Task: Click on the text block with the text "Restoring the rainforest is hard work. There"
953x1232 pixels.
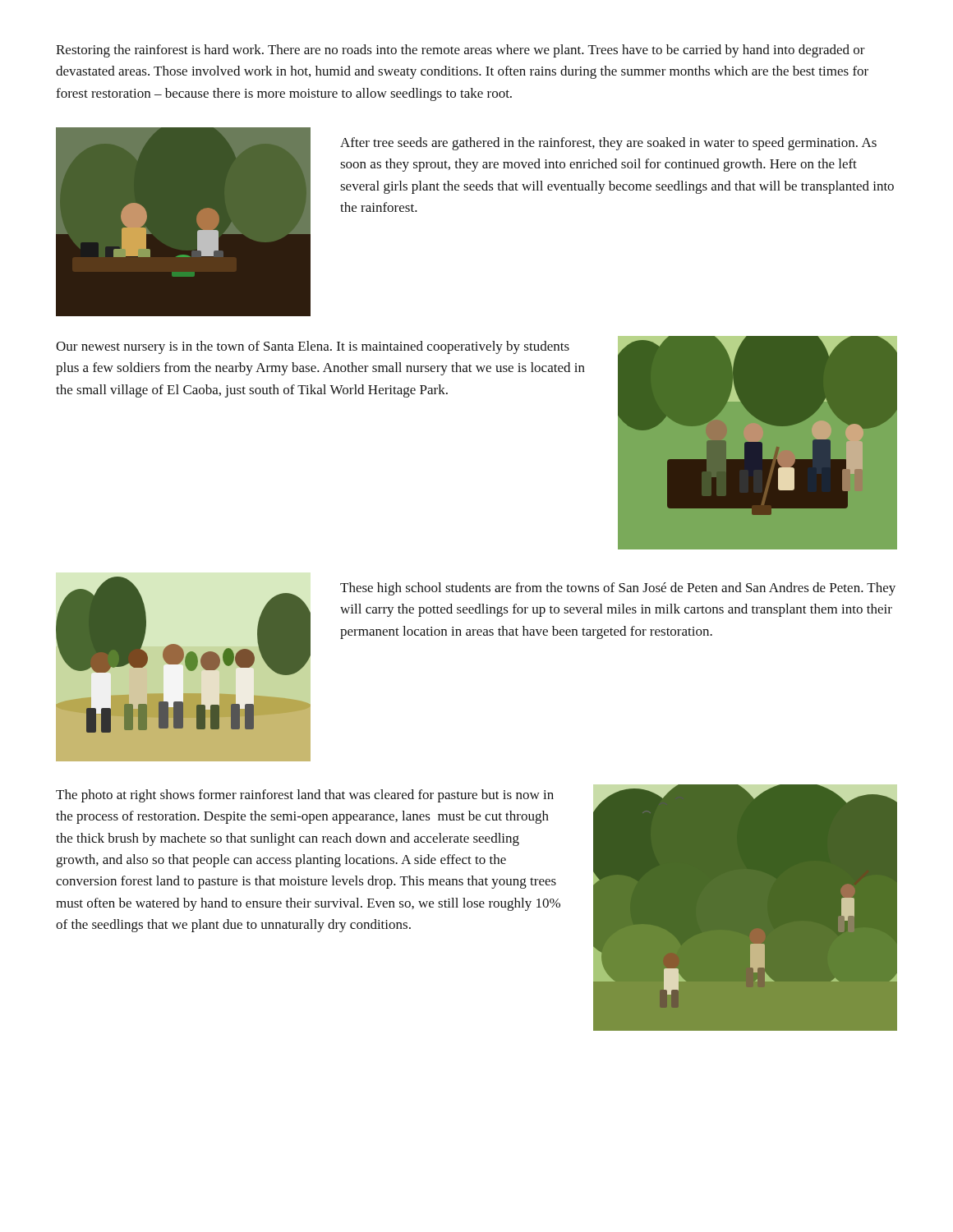Action: pos(462,71)
